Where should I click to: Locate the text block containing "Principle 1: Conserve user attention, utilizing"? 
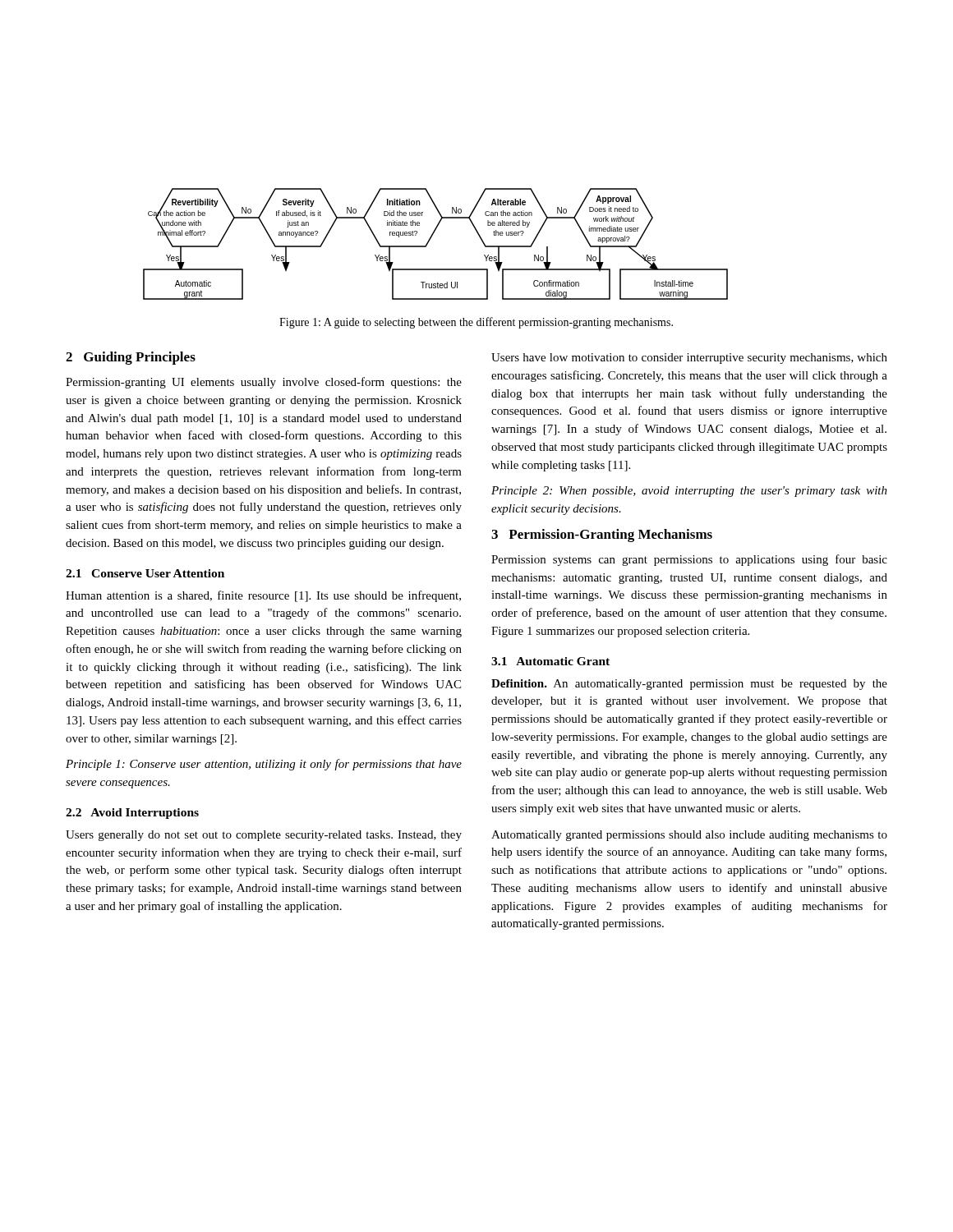click(x=264, y=774)
